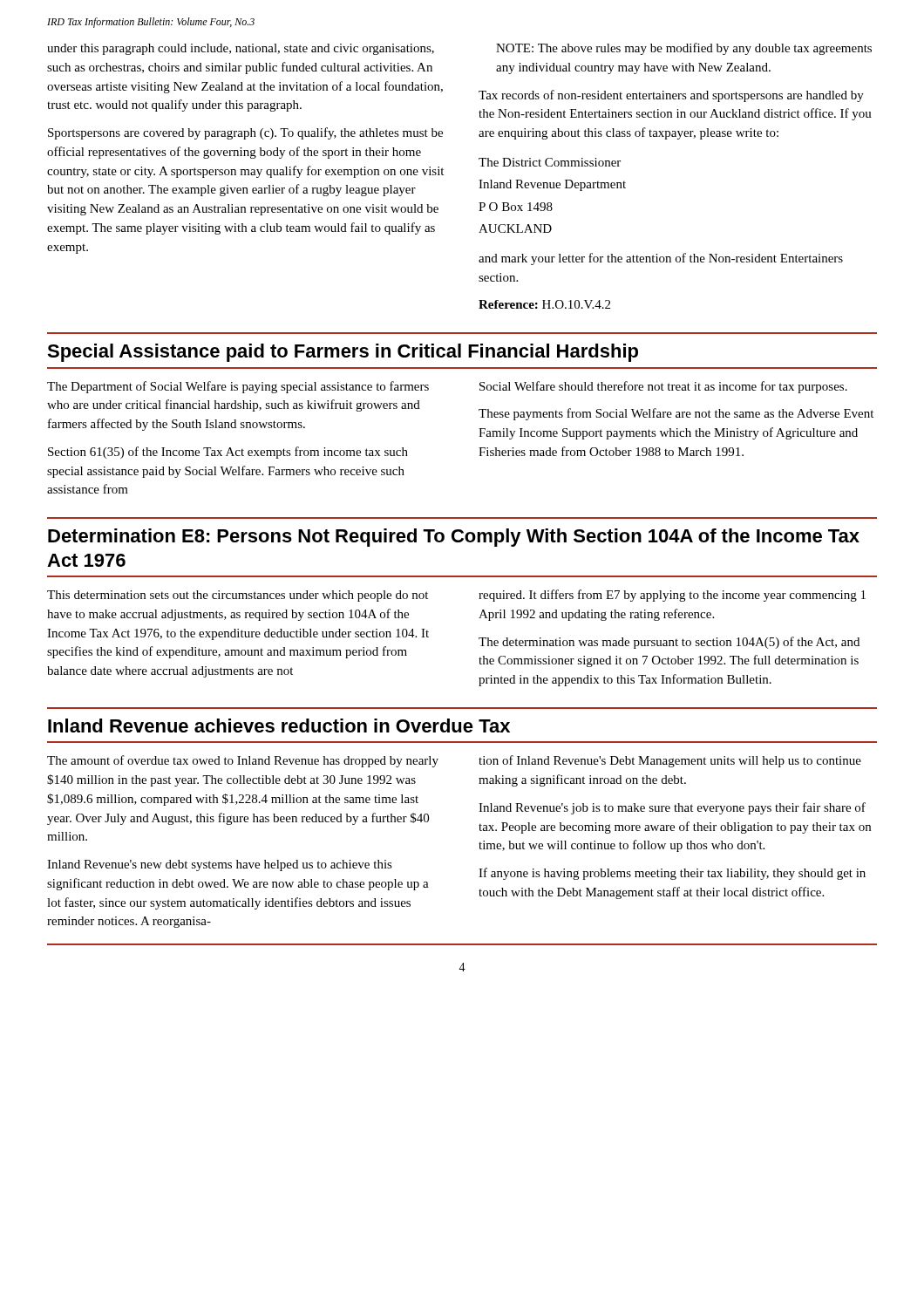
Task: Find the text block that says "Sportspersons are covered by"
Action: pyautogui.click(x=246, y=189)
